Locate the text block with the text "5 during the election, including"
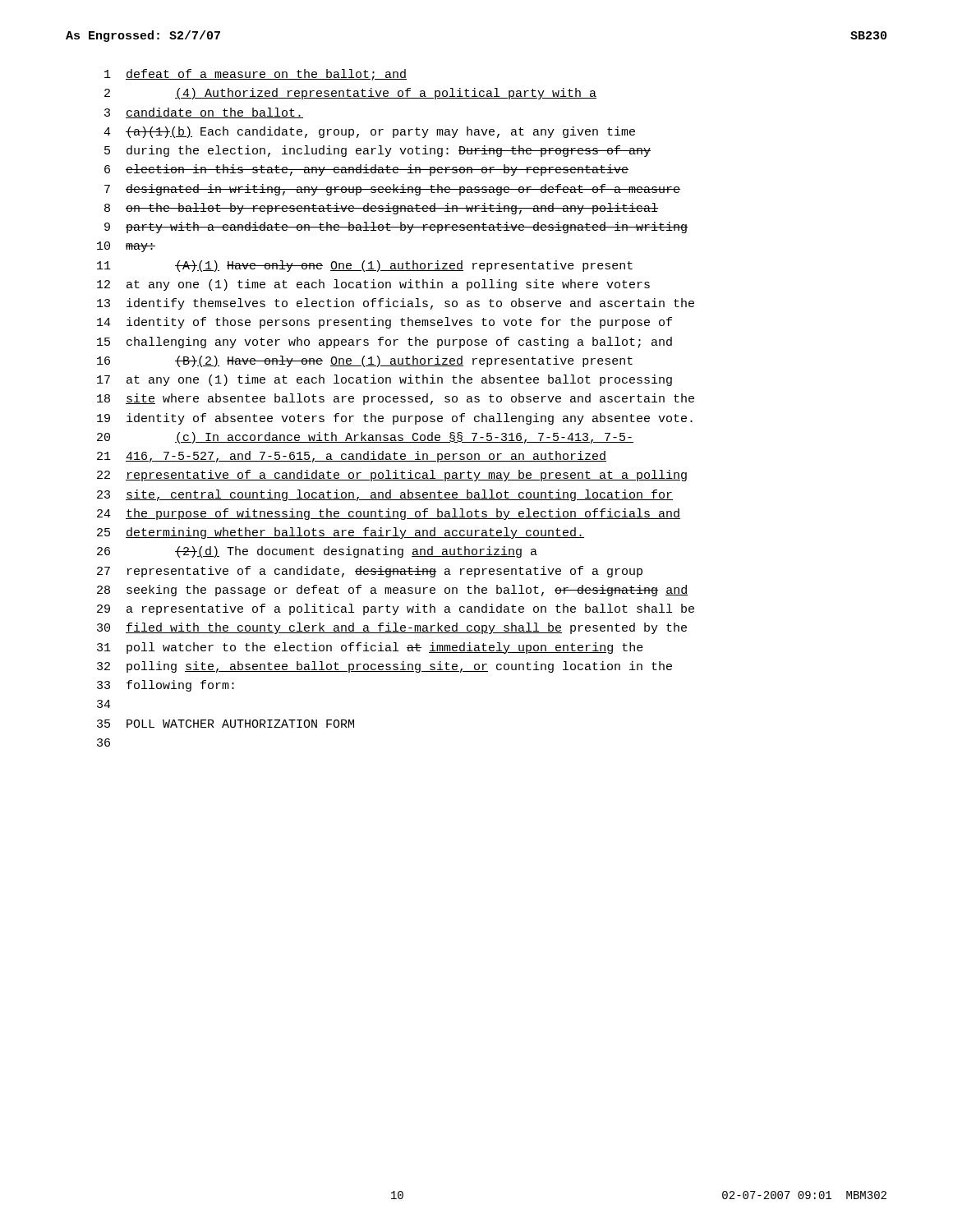The width and height of the screenshot is (953, 1232). pos(476,152)
